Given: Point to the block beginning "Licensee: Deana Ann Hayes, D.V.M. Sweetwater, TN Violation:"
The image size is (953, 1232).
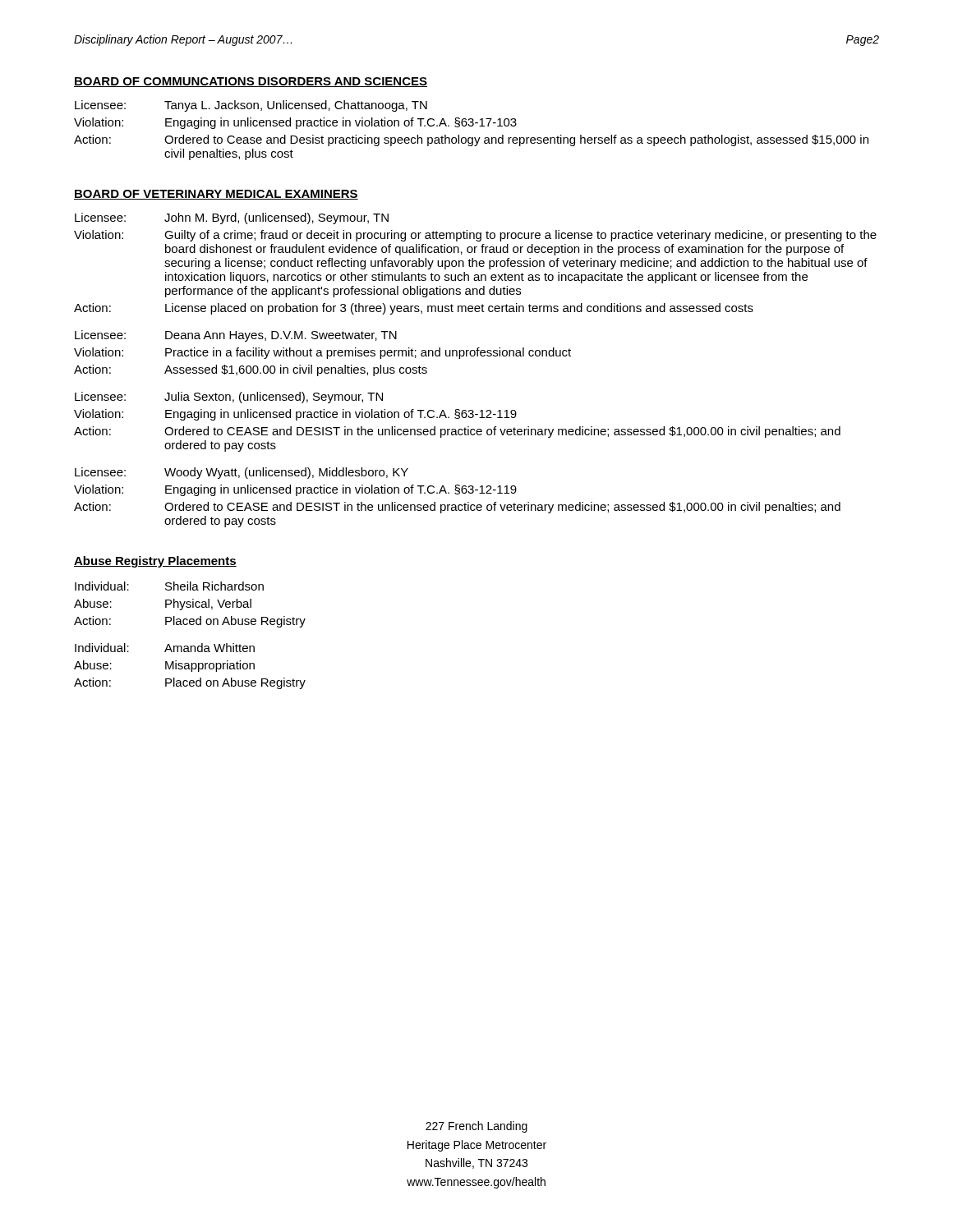Looking at the screenshot, I should tap(476, 352).
